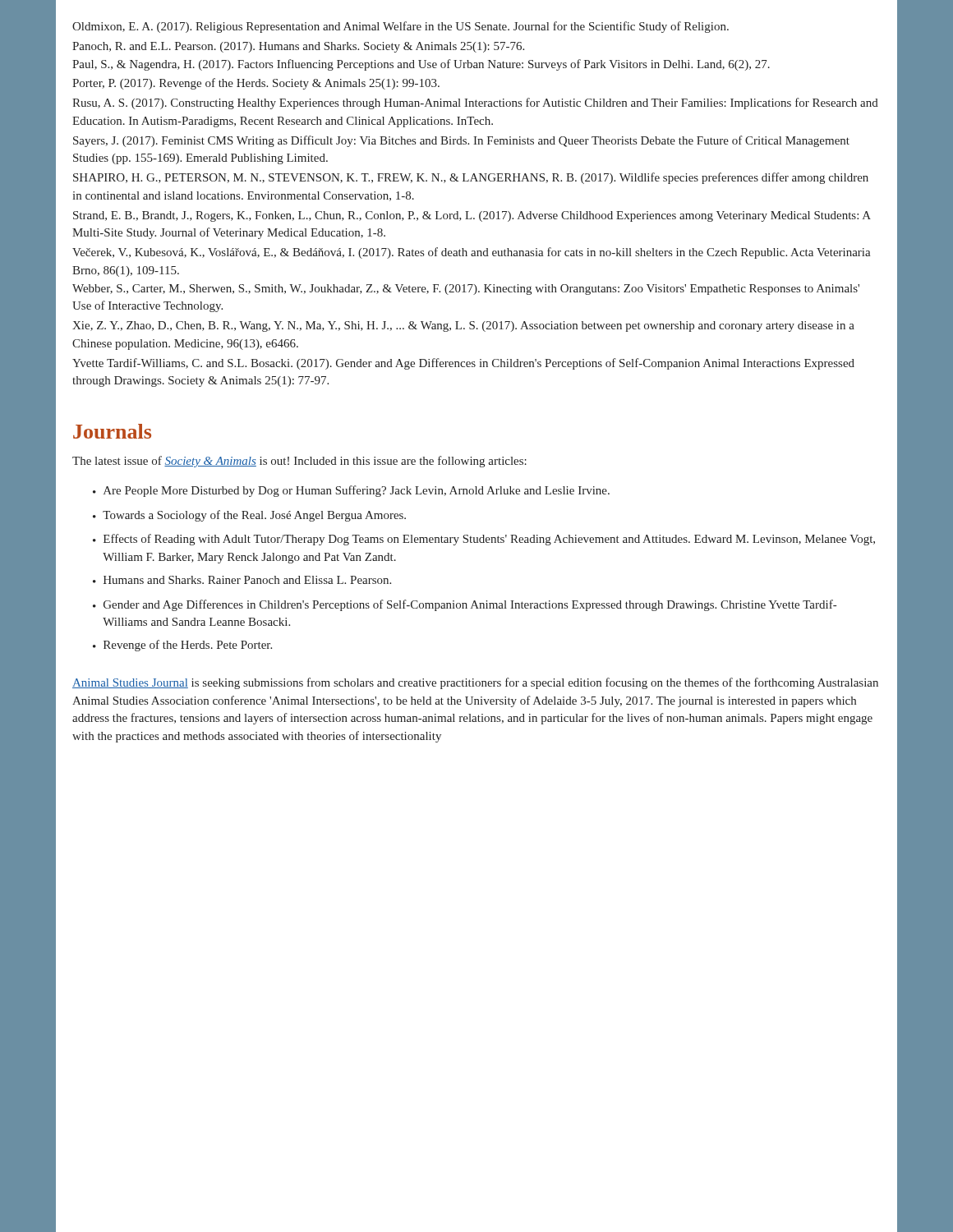Locate the list item that reads "• Humans and Sharks. Rainer Panoch and Elissa"

(242, 581)
